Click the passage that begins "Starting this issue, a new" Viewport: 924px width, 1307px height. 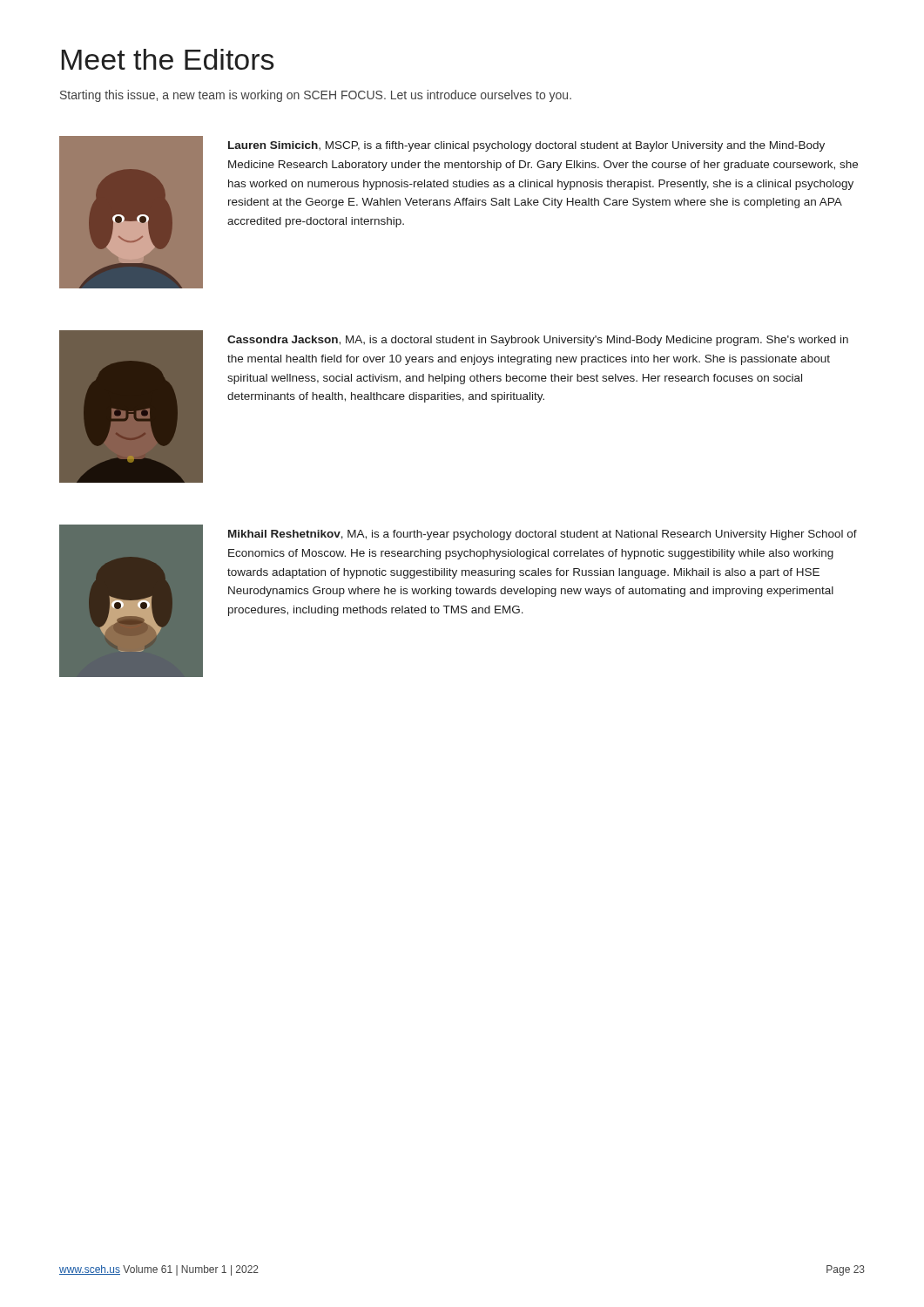pyautogui.click(x=462, y=95)
